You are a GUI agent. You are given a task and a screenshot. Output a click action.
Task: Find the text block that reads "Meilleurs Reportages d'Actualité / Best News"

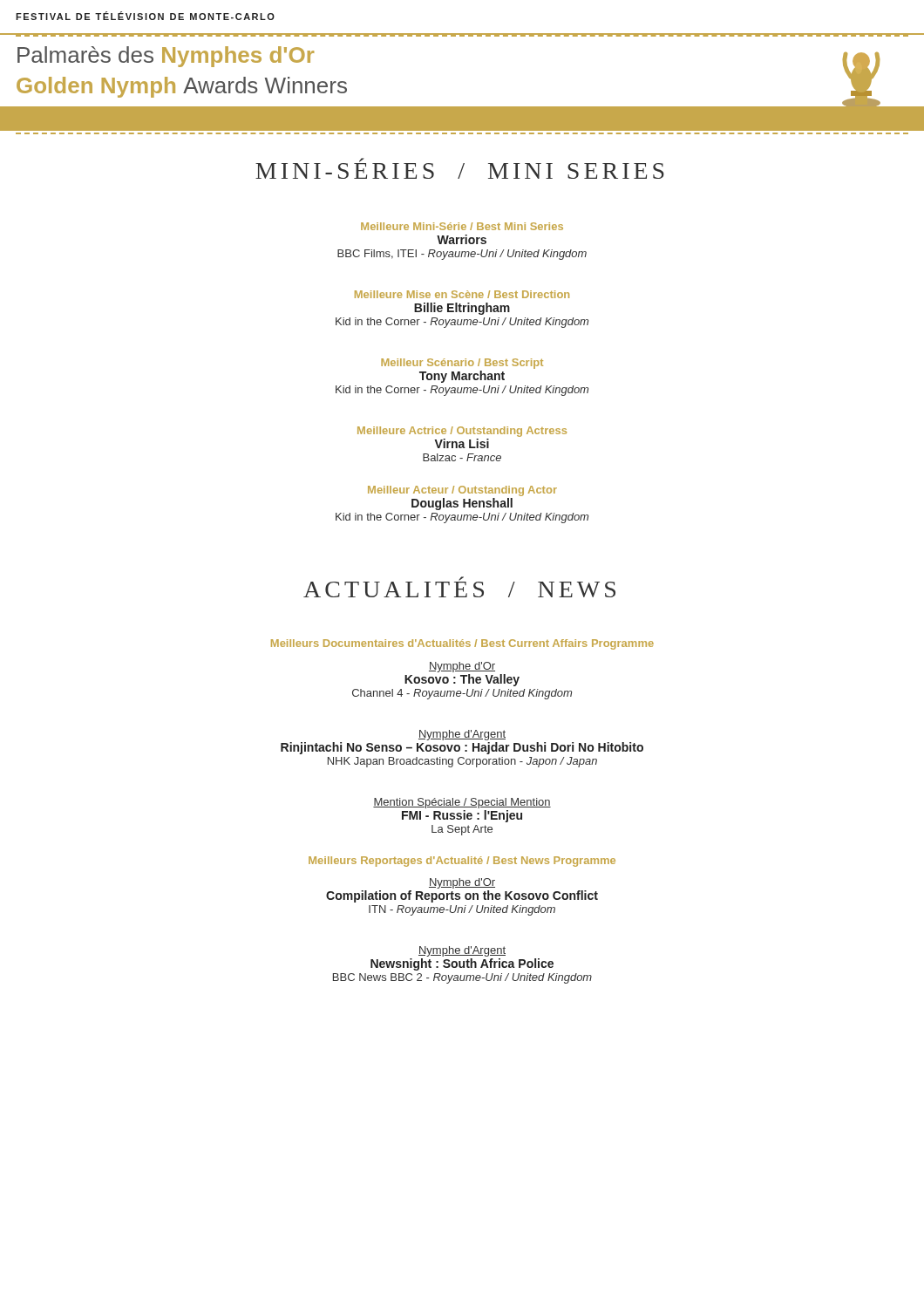462,860
